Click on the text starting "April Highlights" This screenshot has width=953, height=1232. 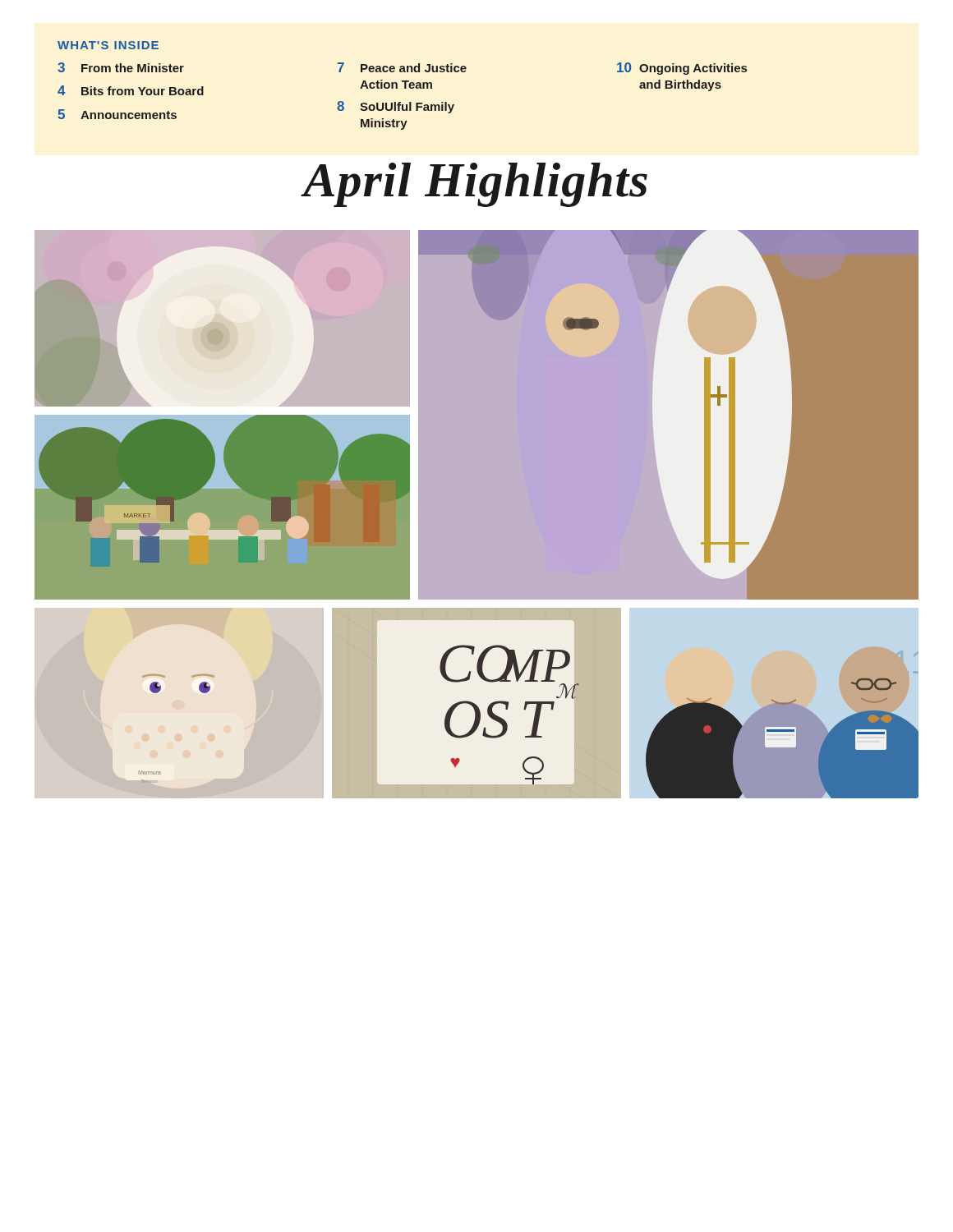coord(476,180)
